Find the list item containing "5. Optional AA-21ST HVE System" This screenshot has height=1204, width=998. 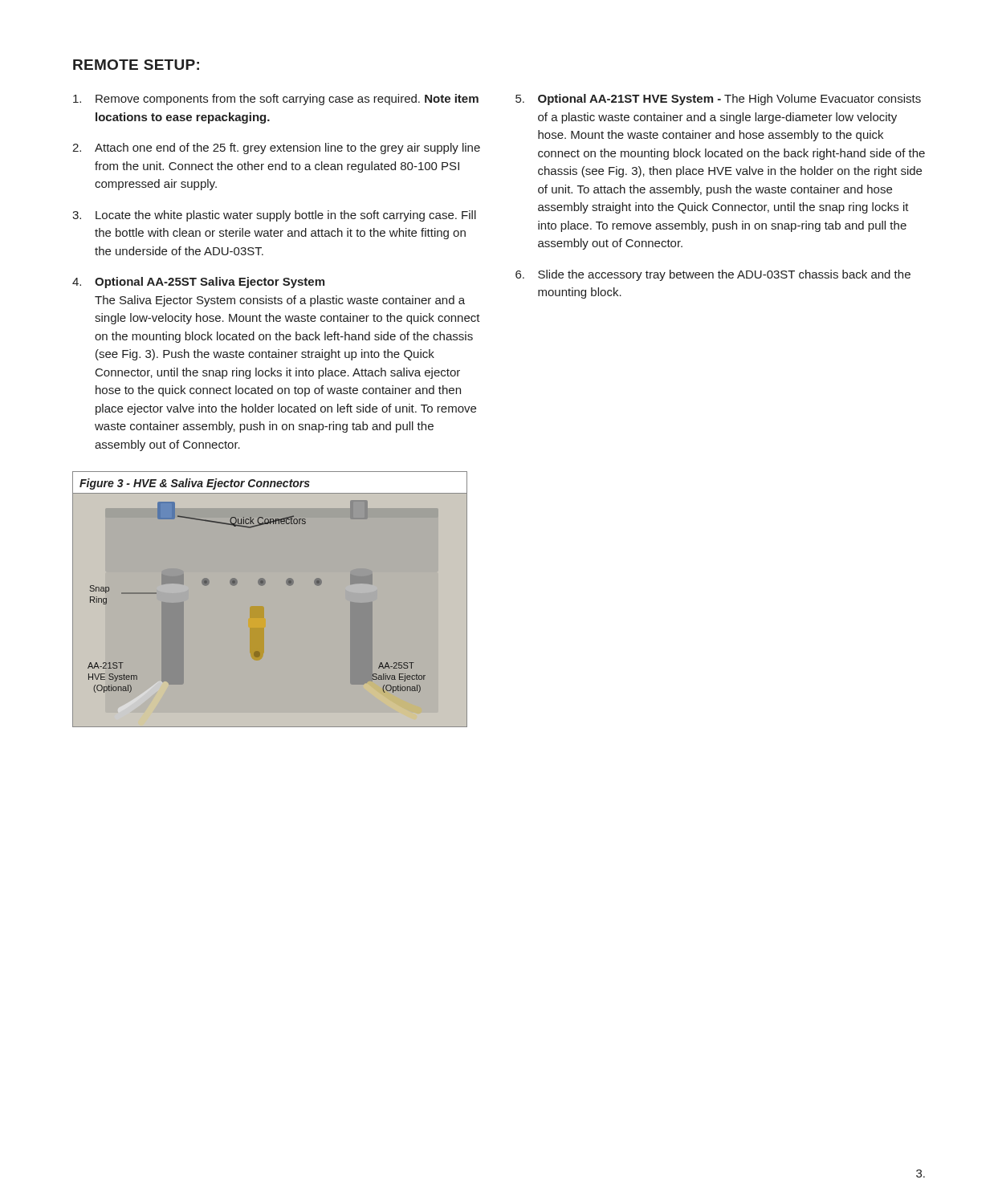(720, 171)
